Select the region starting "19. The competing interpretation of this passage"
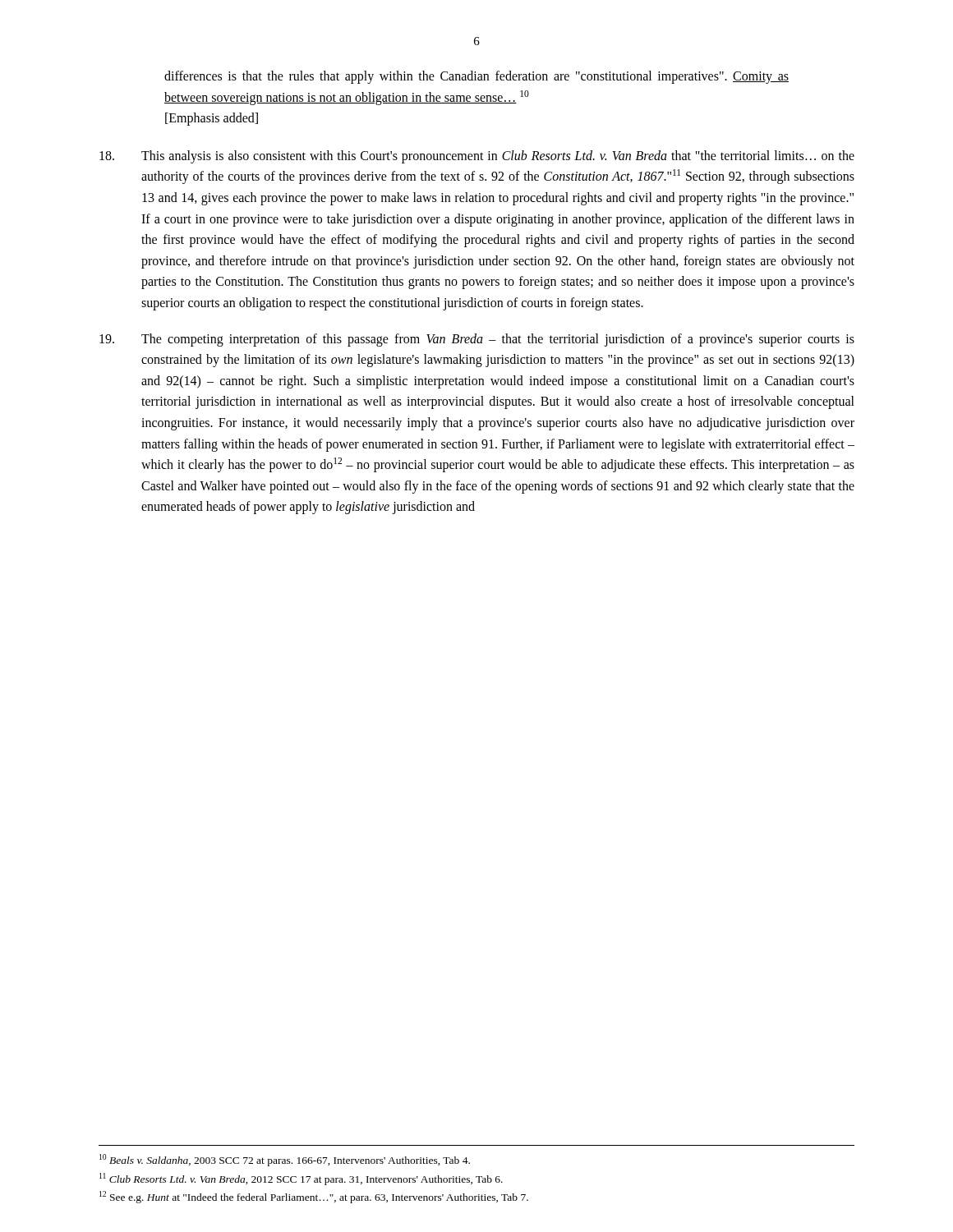953x1232 pixels. pyautogui.click(x=476, y=423)
